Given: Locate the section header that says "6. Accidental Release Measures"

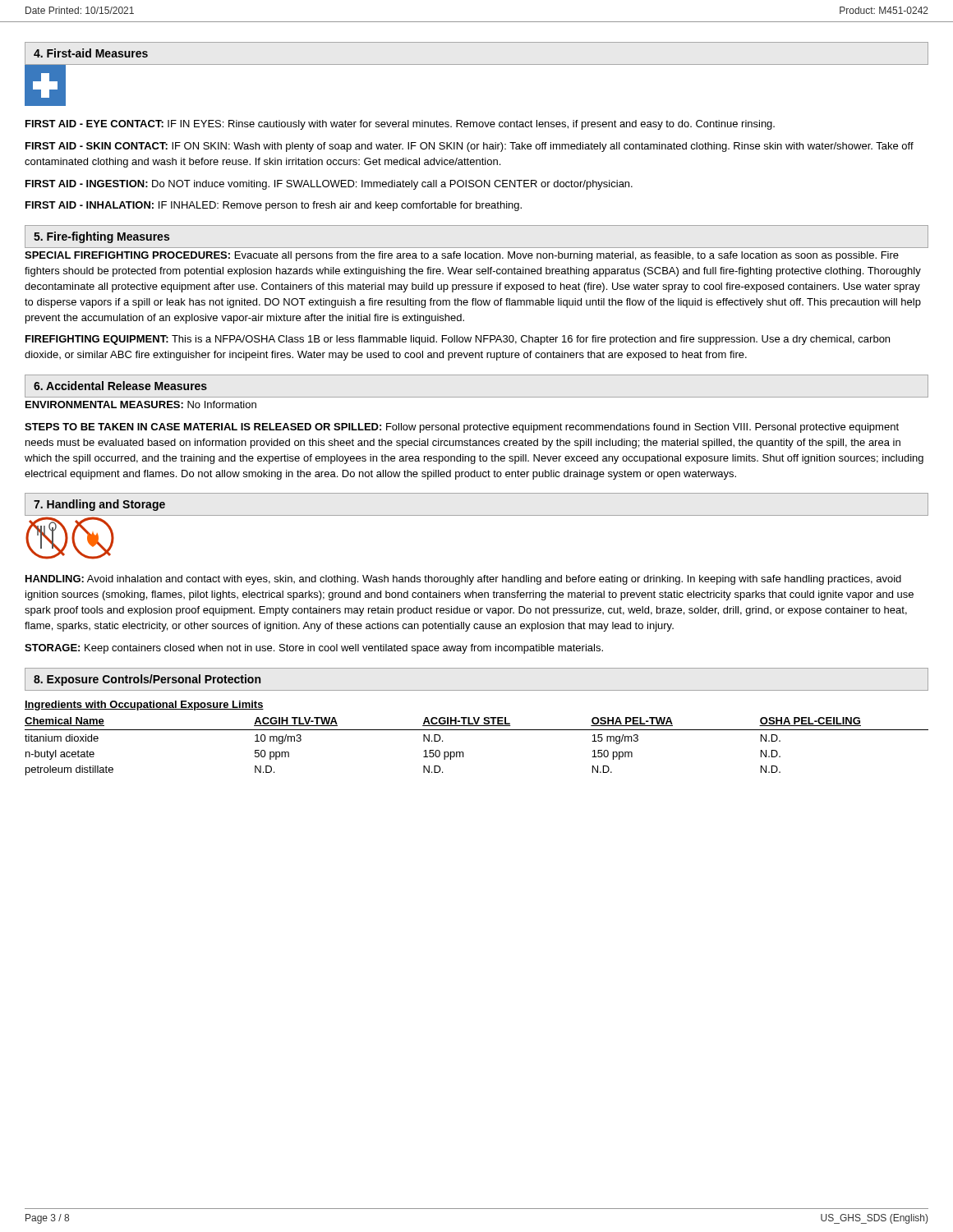Looking at the screenshot, I should [120, 386].
